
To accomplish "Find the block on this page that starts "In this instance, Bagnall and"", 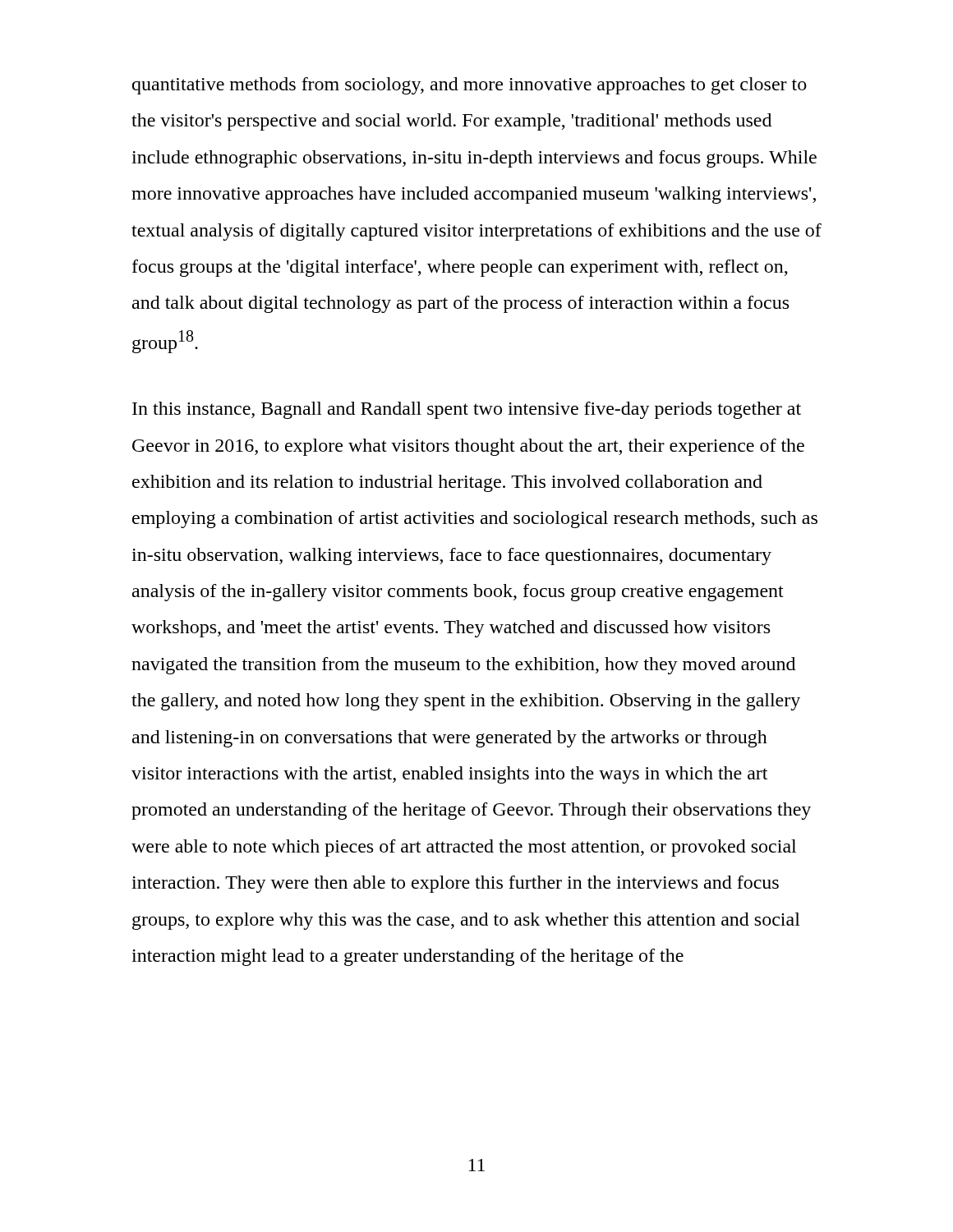I will 467,410.
